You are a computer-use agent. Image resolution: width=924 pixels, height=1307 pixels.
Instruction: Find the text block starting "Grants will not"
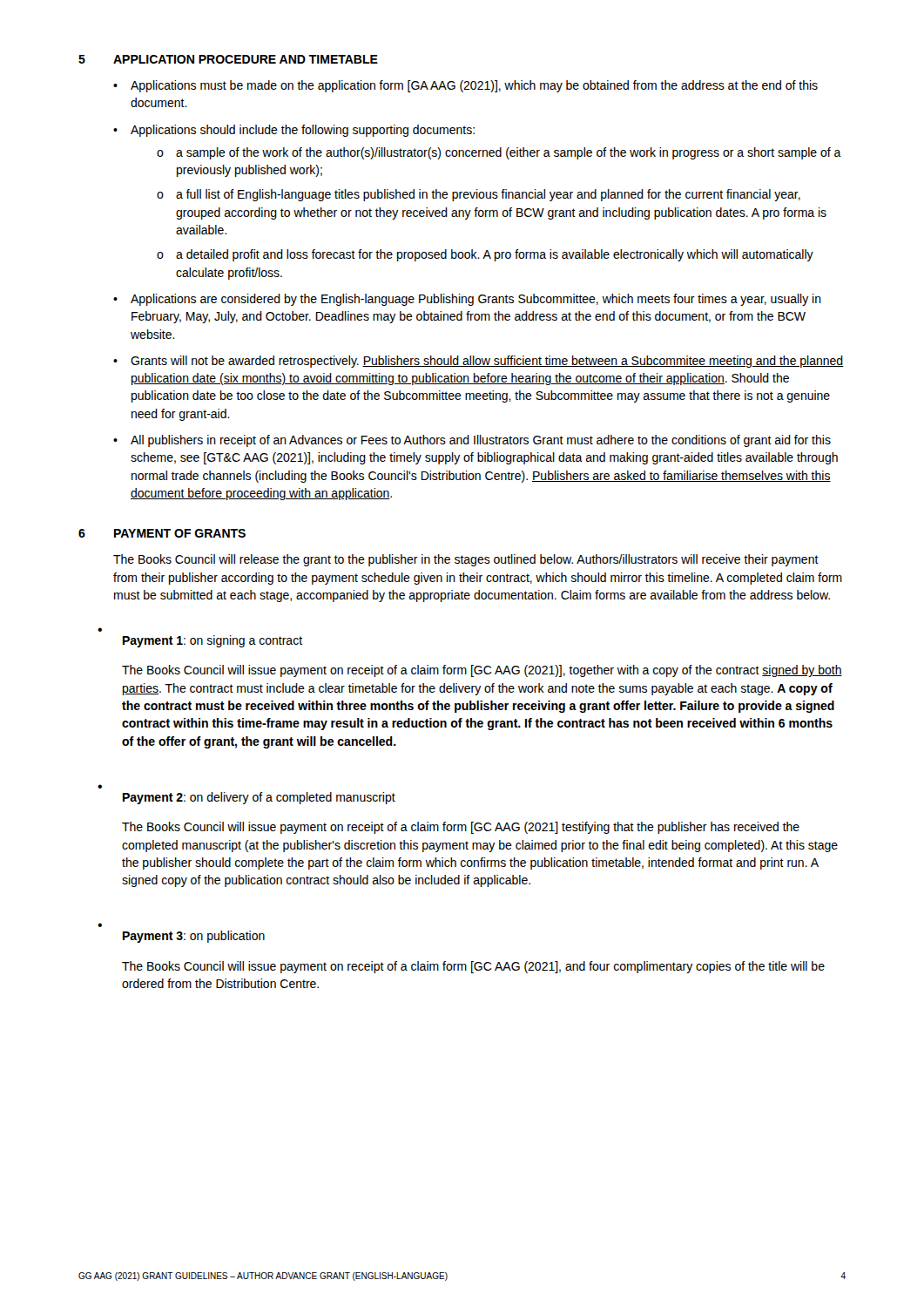click(x=487, y=387)
